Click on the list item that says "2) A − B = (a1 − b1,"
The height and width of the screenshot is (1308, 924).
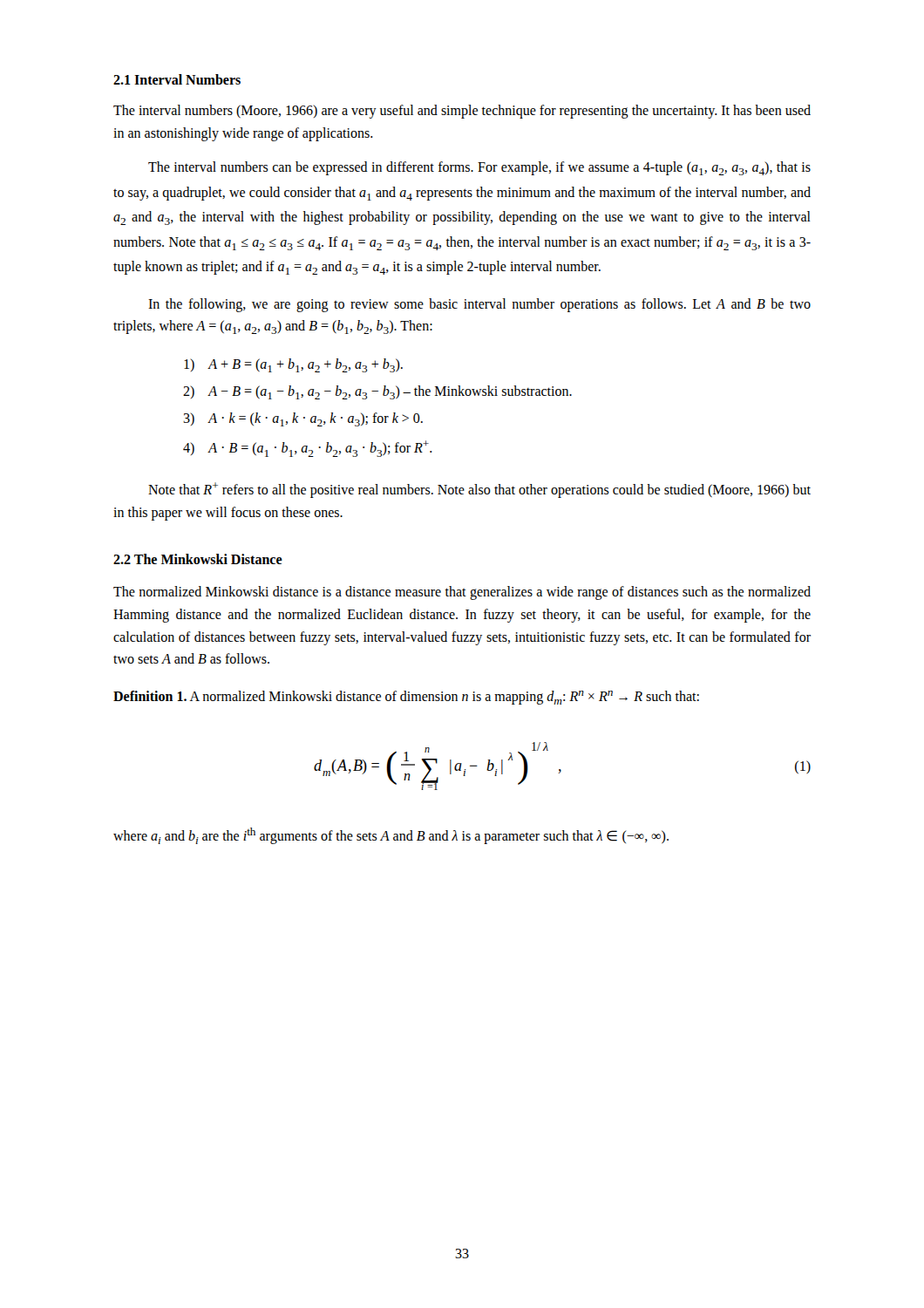point(378,393)
